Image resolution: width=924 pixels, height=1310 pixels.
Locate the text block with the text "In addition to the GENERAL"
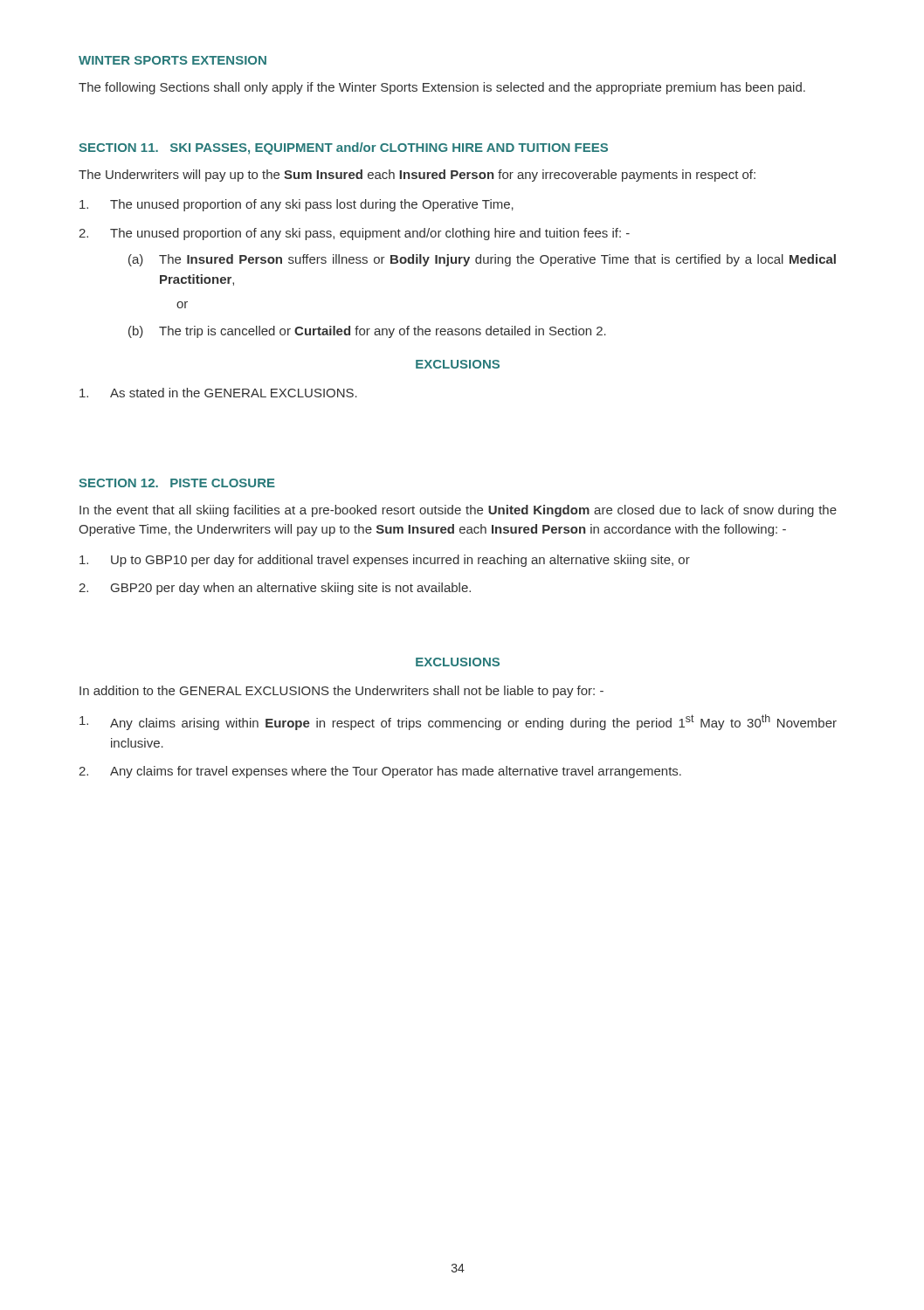[x=458, y=691]
